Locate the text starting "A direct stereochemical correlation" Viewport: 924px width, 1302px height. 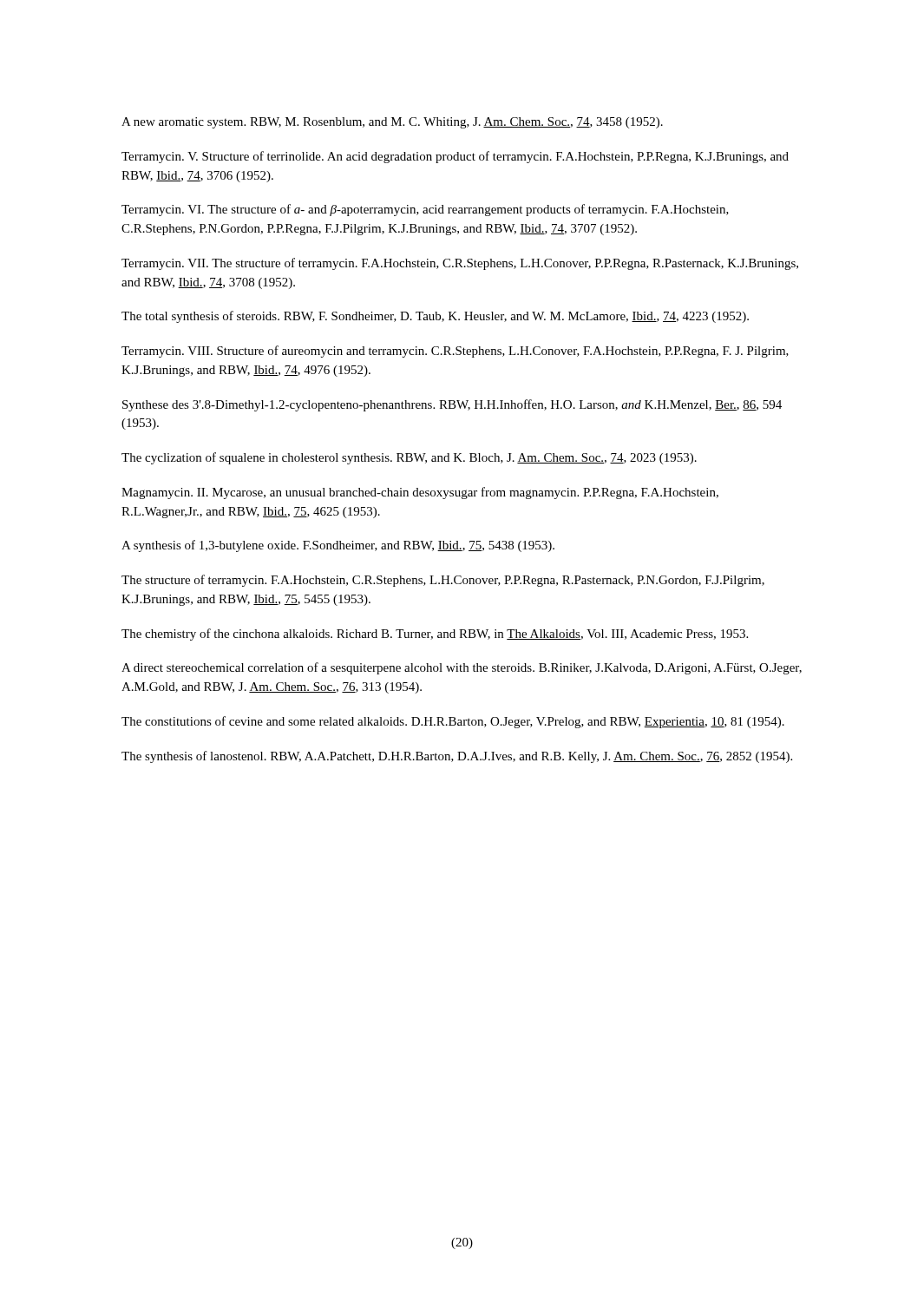tap(462, 677)
